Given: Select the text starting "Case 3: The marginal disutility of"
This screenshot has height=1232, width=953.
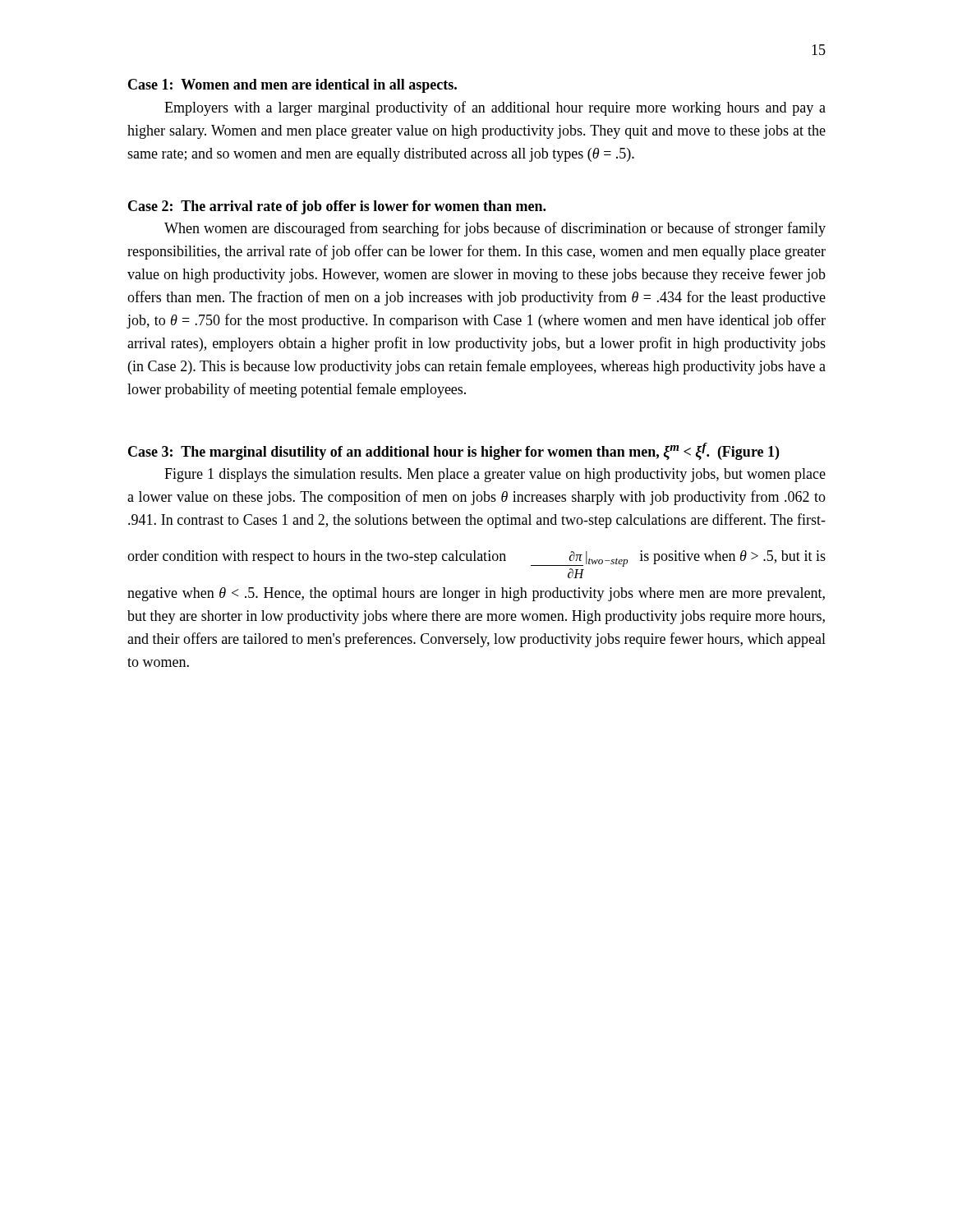Looking at the screenshot, I should click(x=453, y=450).
